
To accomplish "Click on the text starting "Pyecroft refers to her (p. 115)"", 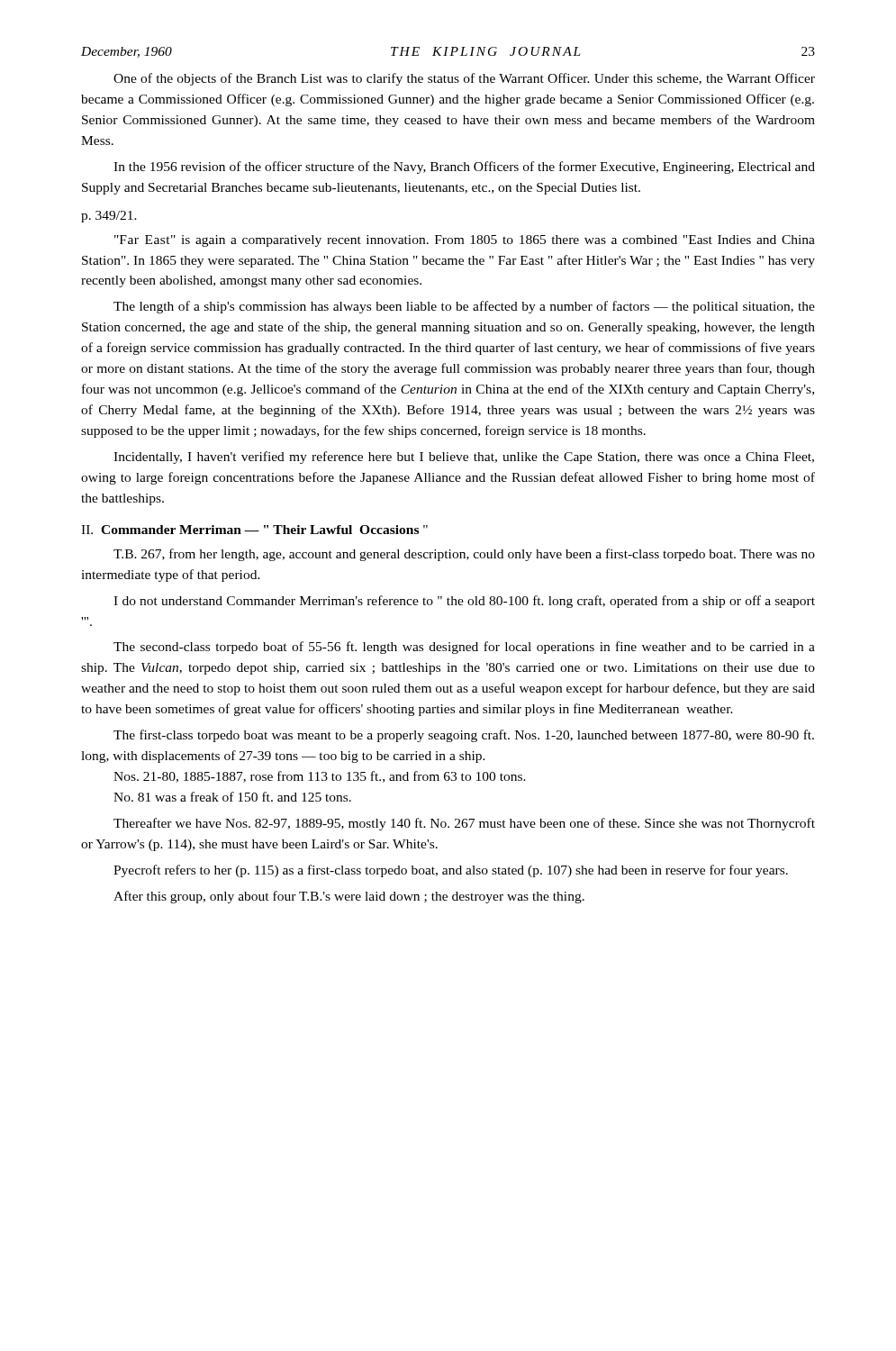I will (x=448, y=870).
